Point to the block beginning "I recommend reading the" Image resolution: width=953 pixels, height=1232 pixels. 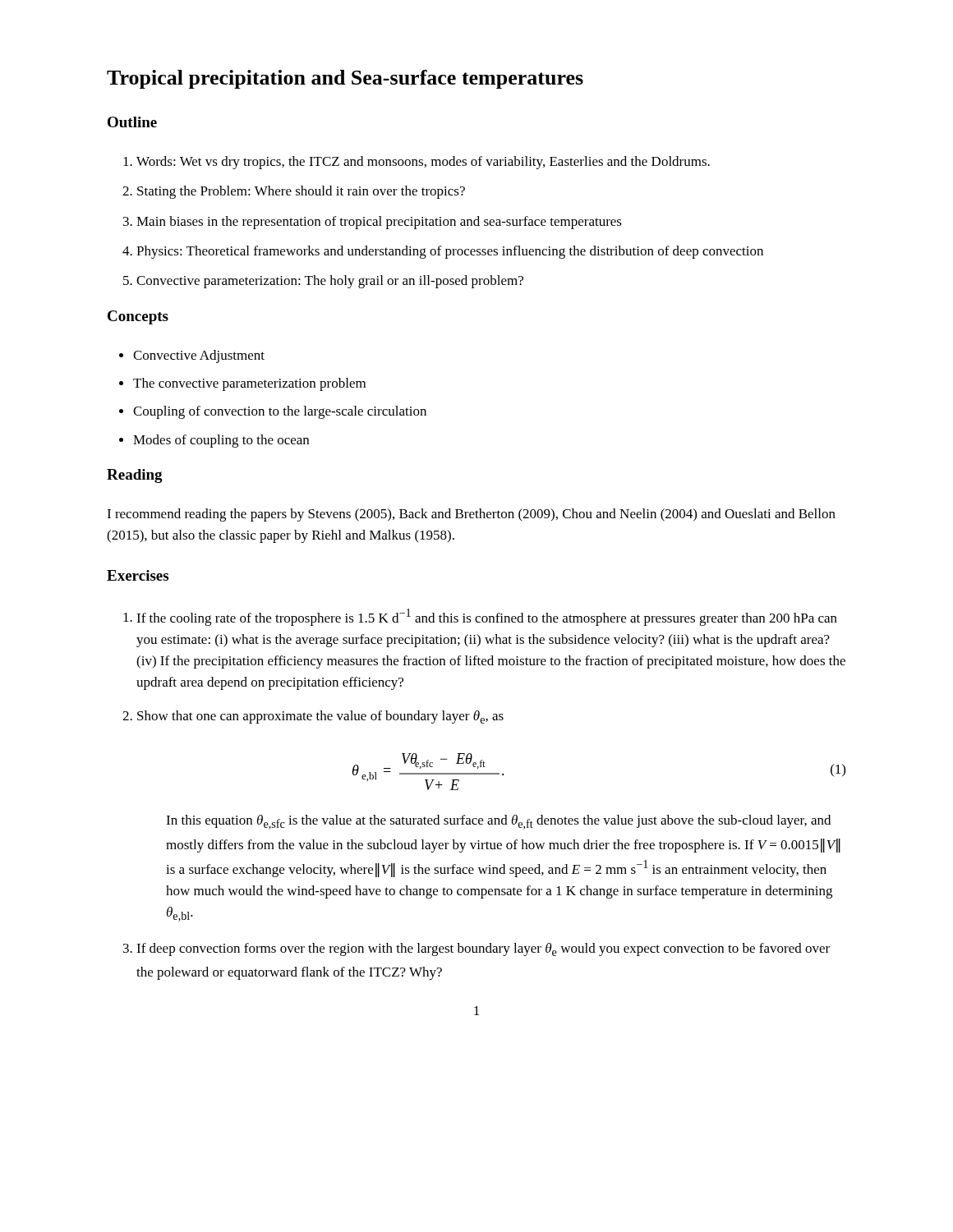[x=471, y=525]
